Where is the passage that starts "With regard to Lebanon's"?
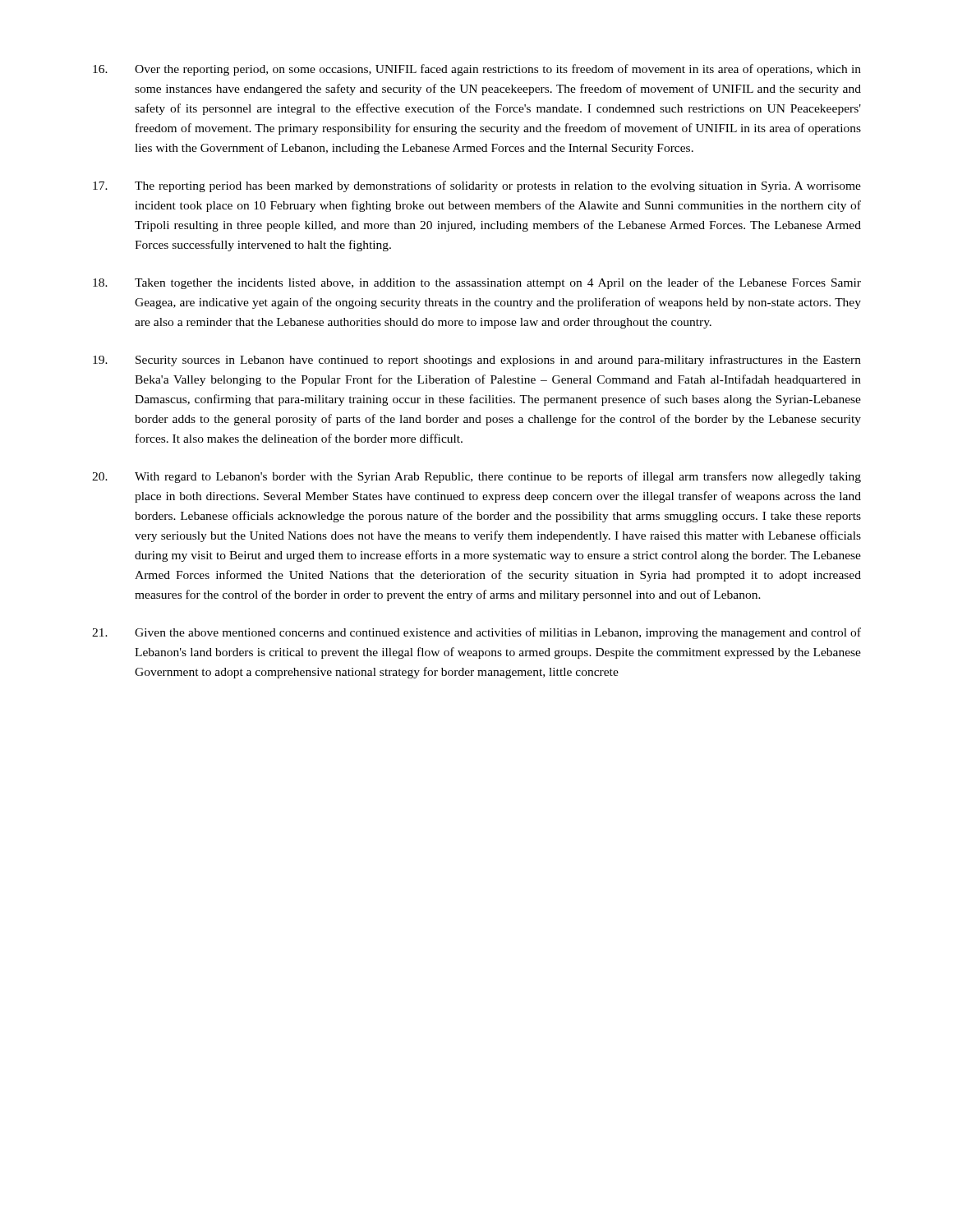Image resolution: width=953 pixels, height=1232 pixels. point(476,536)
